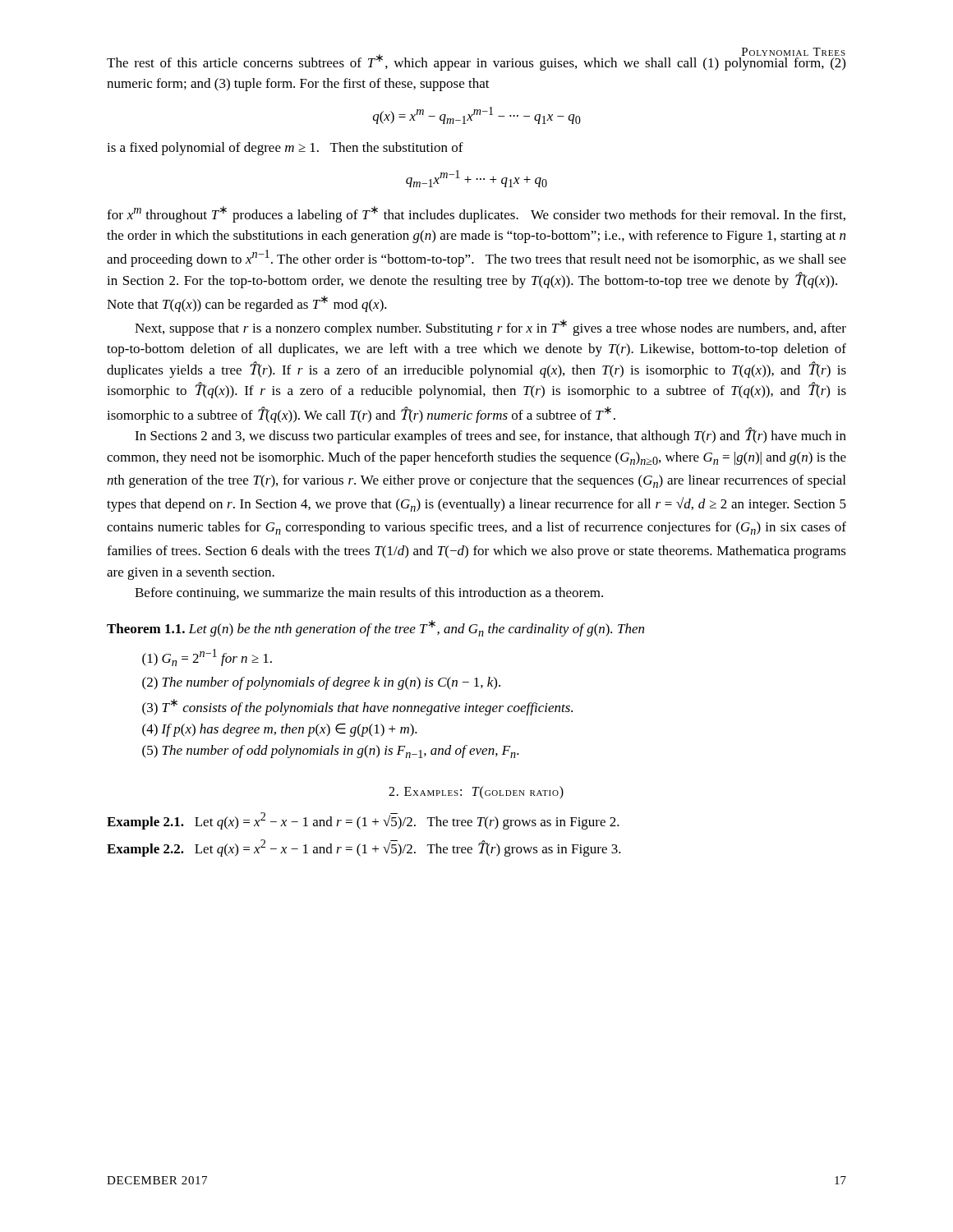Select the block starting "2. Examples: T(golden ratio)"
Screen dimensions: 1232x953
[x=476, y=791]
